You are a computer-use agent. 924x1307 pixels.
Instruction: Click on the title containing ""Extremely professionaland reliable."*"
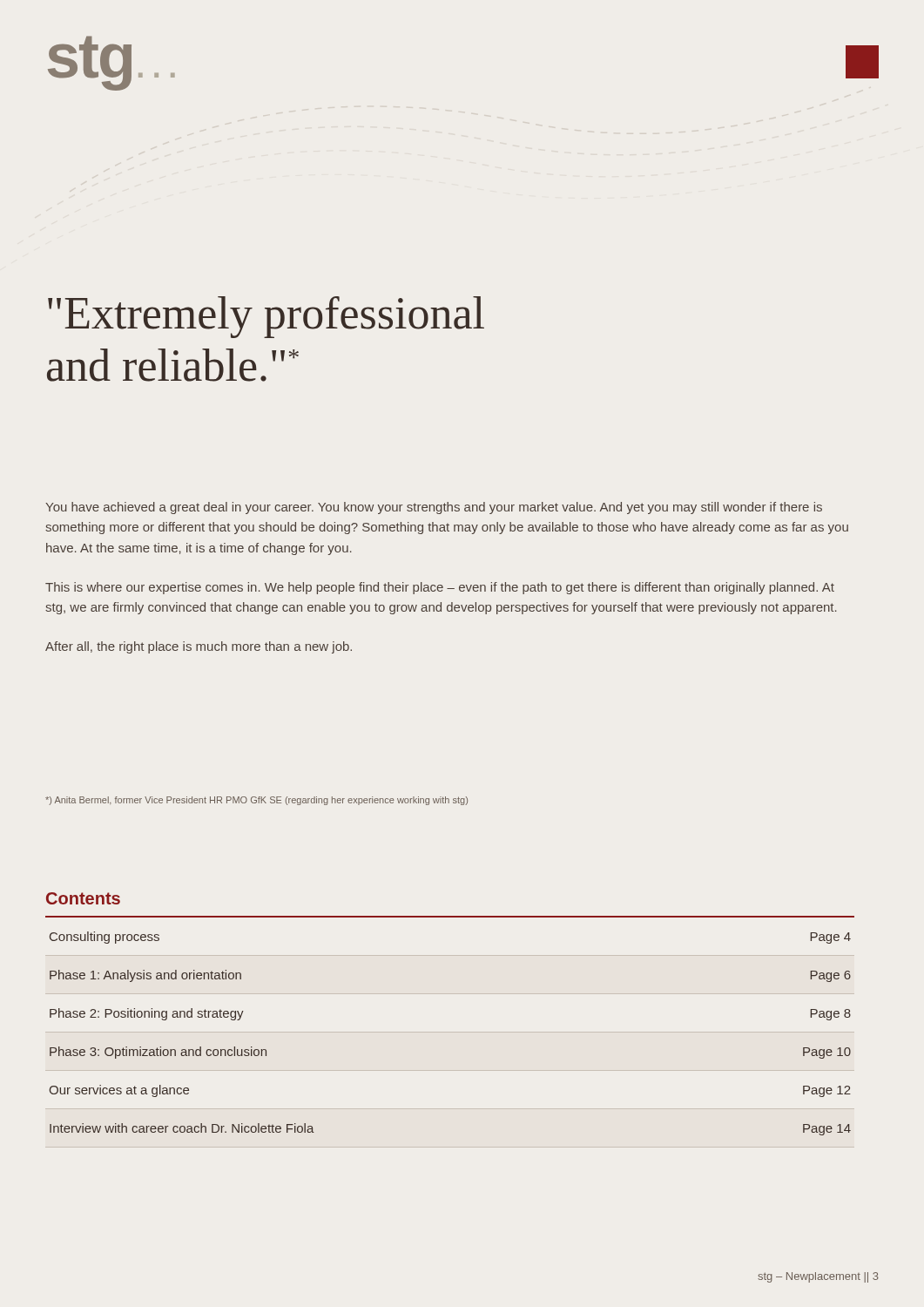point(450,340)
